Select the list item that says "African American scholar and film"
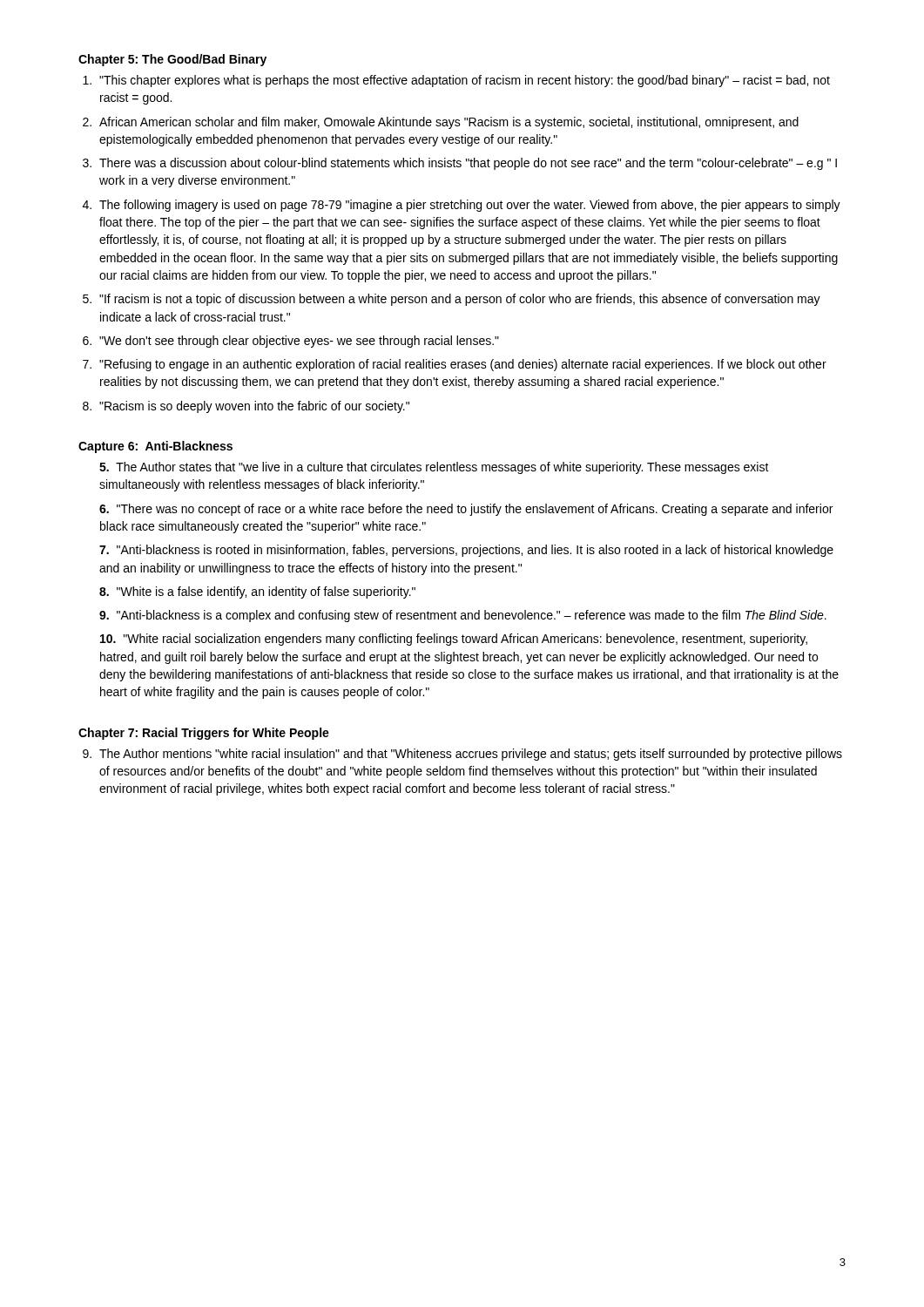This screenshot has width=924, height=1307. [449, 130]
